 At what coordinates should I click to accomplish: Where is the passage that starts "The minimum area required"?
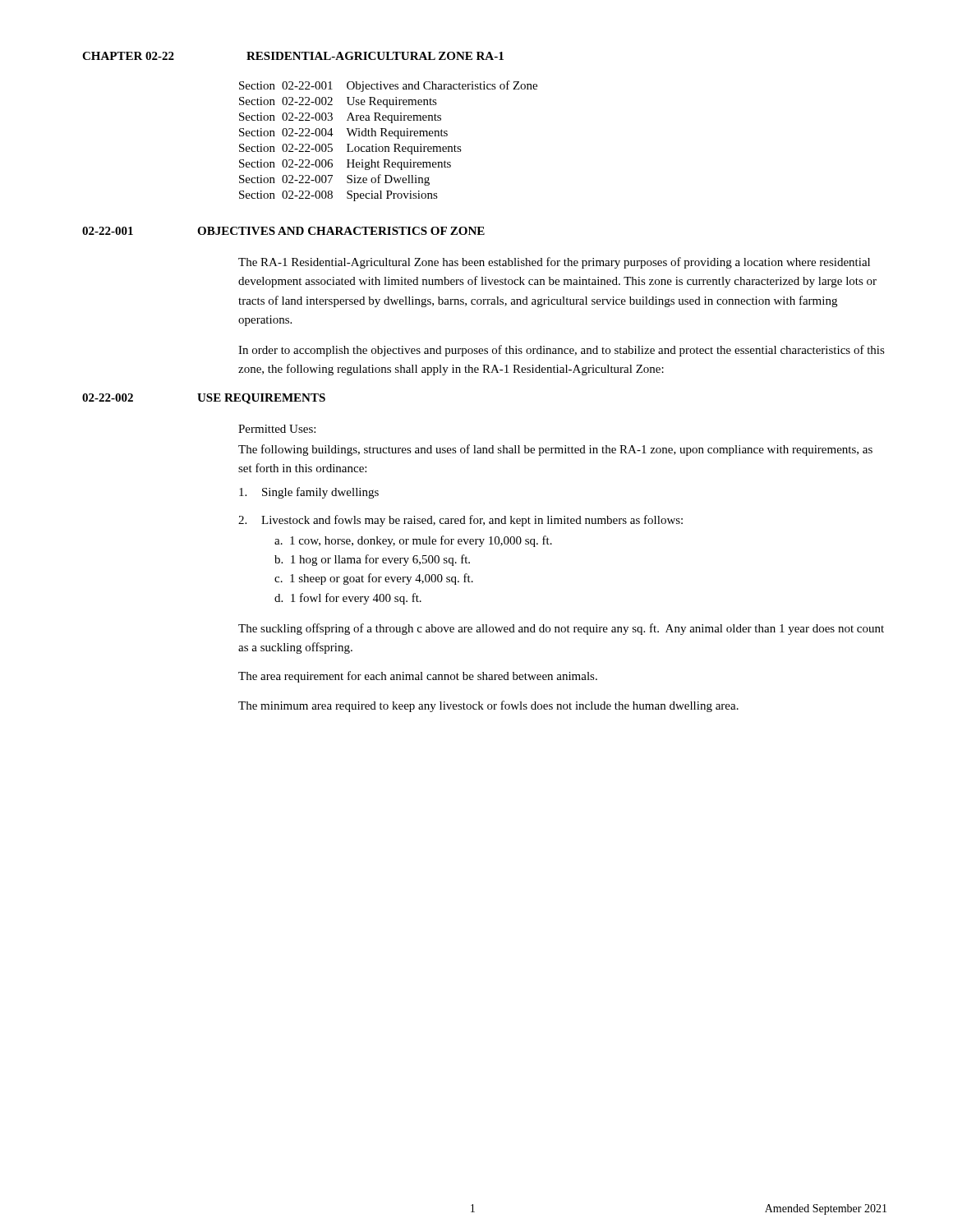point(489,705)
